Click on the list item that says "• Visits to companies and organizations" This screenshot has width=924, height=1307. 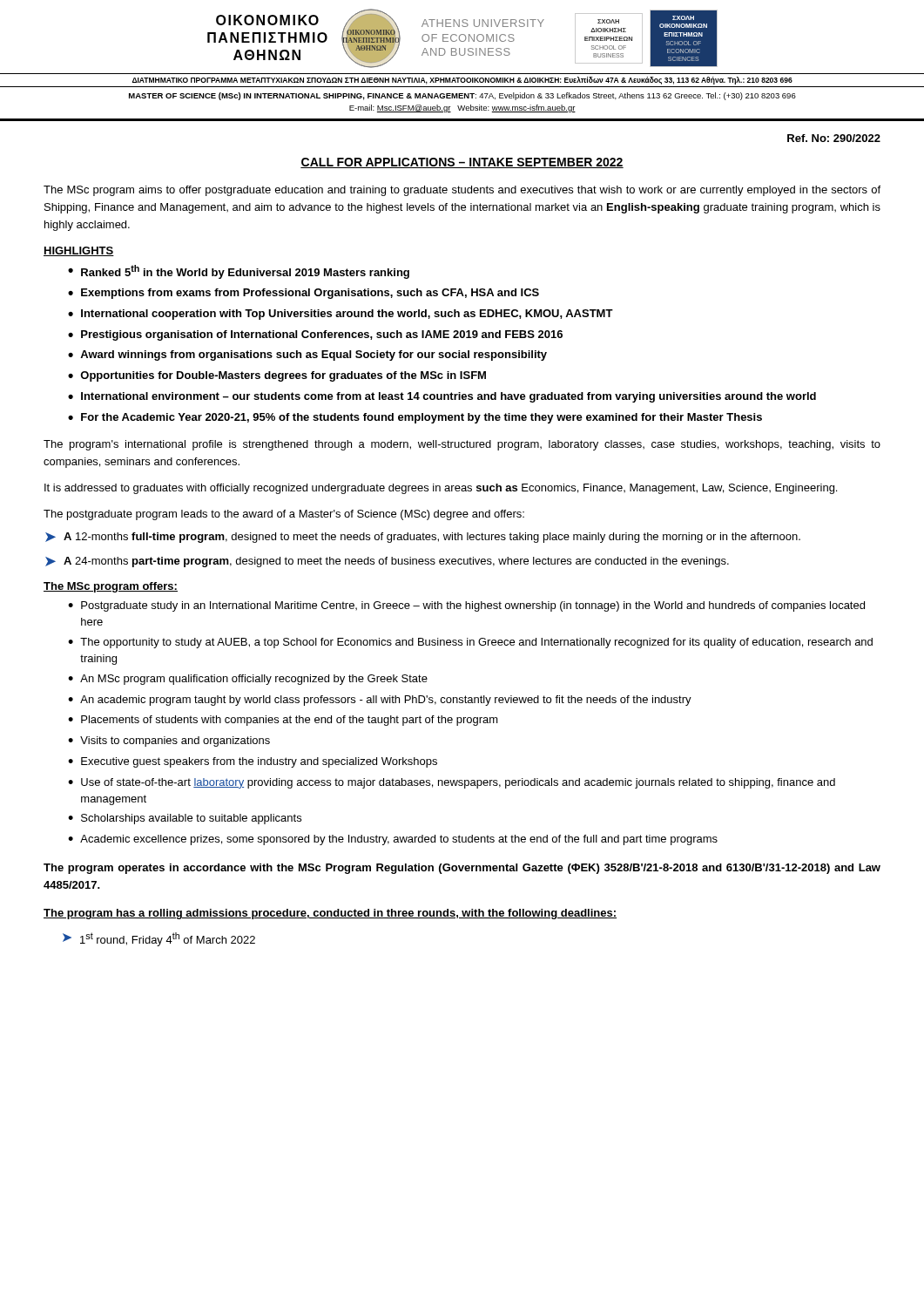pyautogui.click(x=169, y=742)
